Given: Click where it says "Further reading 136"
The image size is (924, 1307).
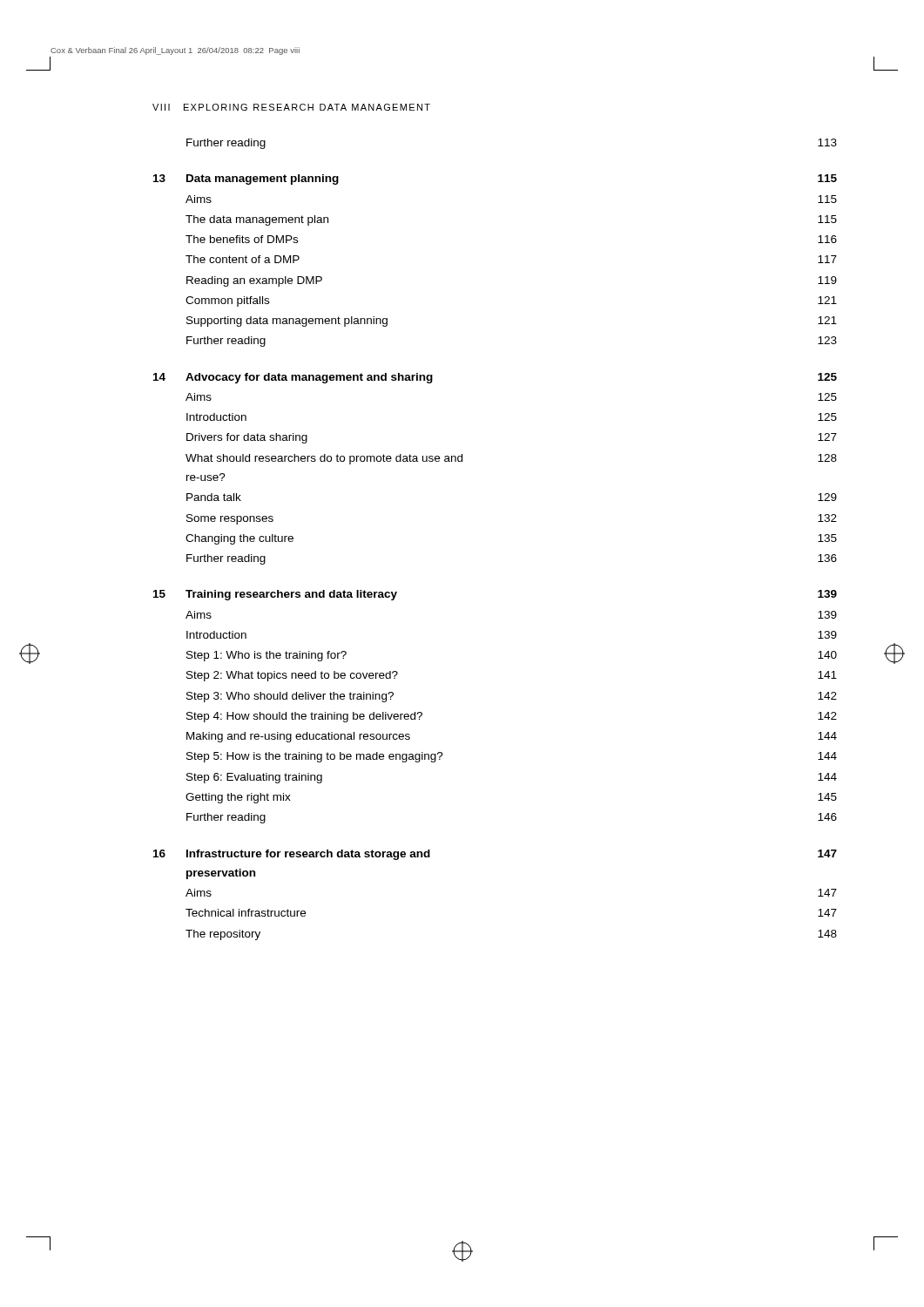Looking at the screenshot, I should [222, 558].
